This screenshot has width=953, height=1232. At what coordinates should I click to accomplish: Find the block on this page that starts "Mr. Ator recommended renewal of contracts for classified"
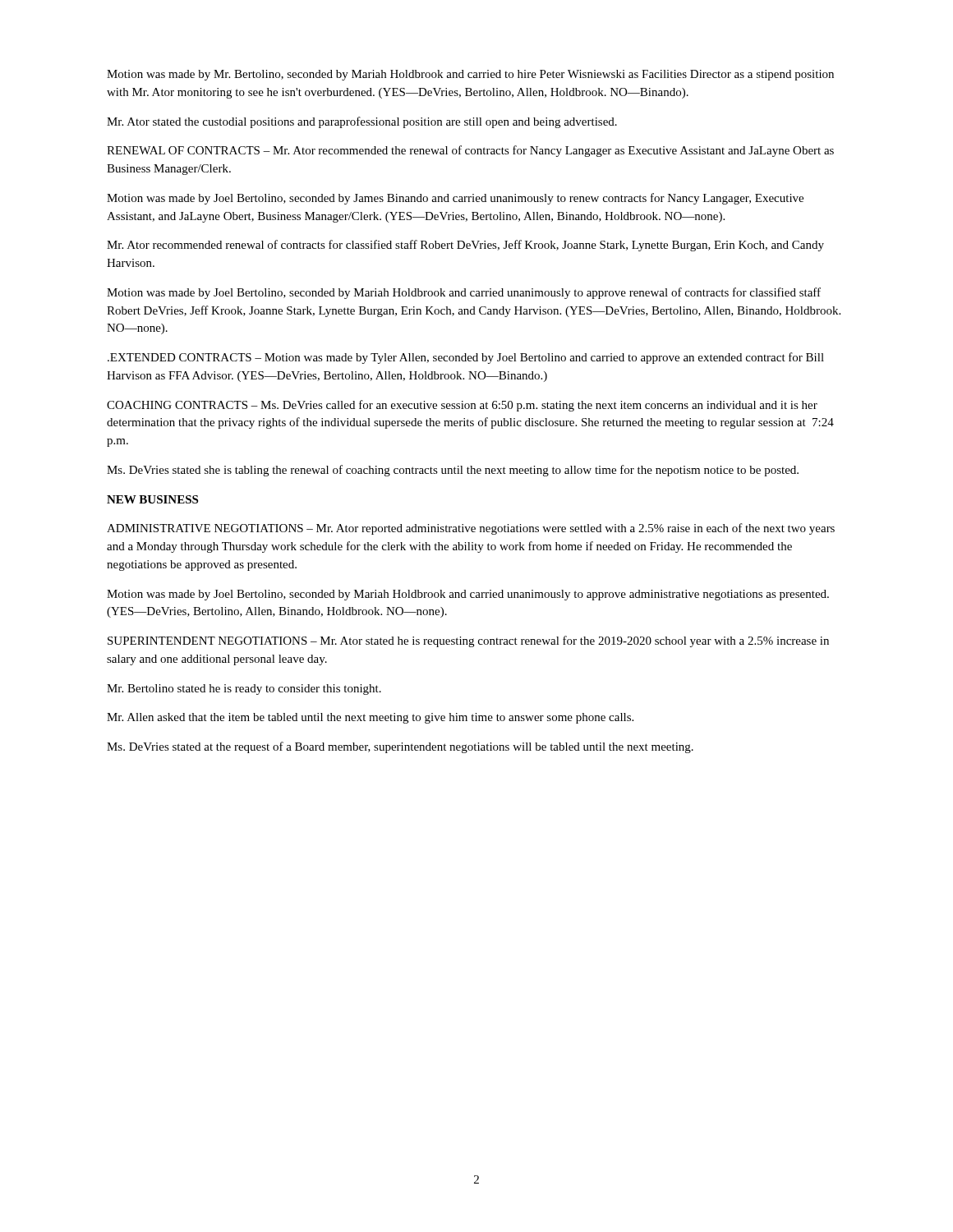pos(465,254)
